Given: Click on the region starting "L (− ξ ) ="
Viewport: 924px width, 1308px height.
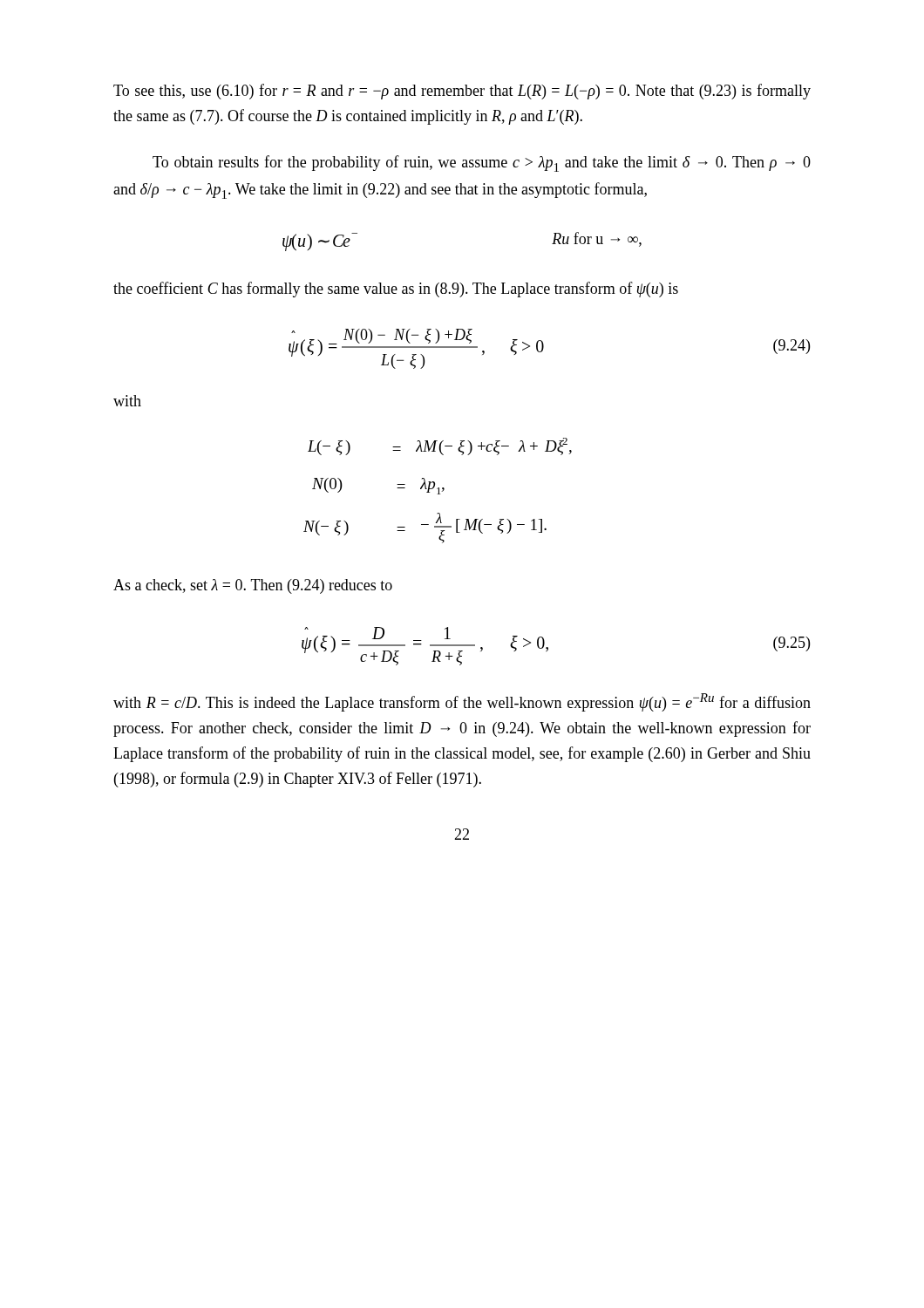Looking at the screenshot, I should pos(440,446).
